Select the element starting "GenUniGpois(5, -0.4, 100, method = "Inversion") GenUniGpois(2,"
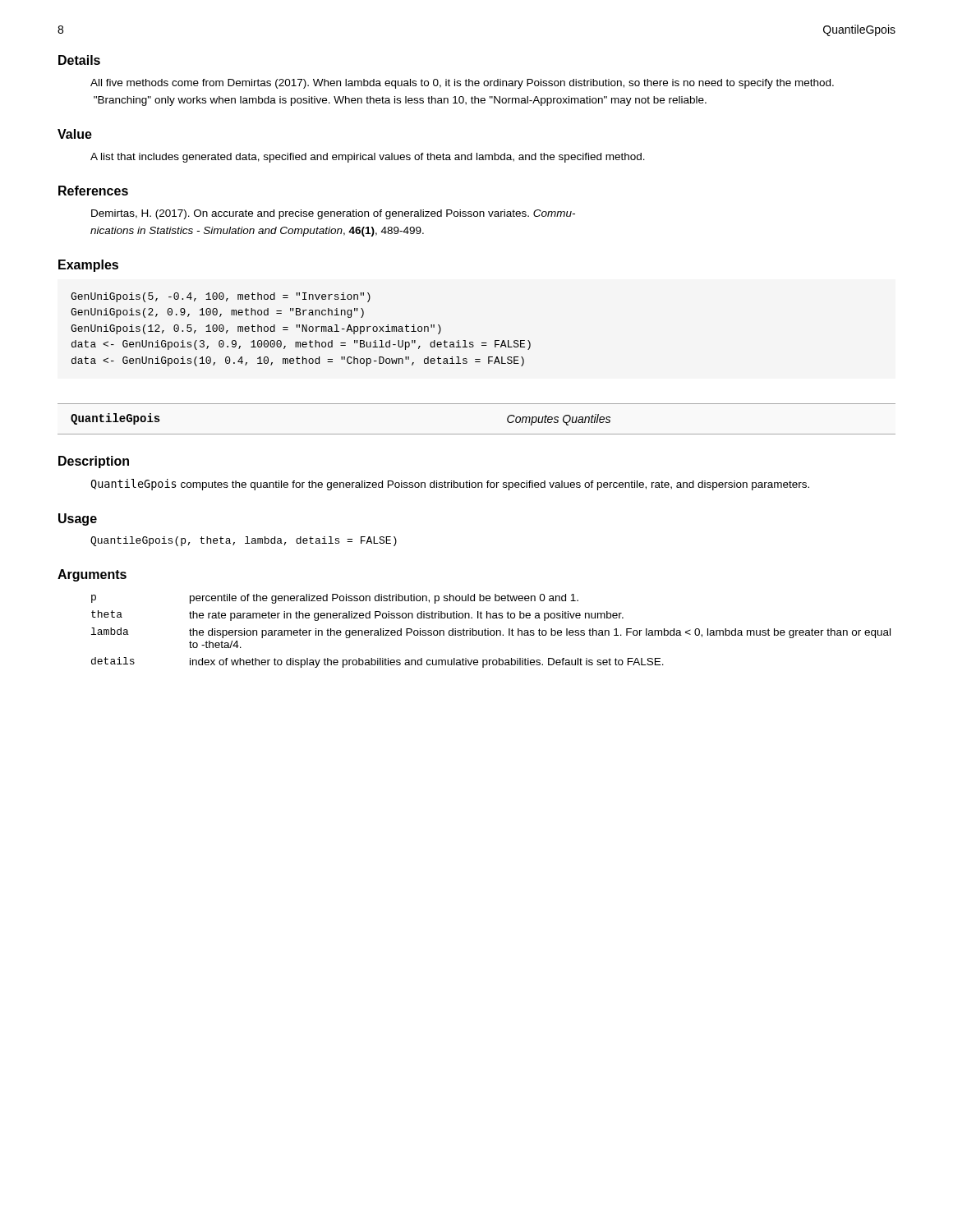Screen dimensions: 1232x953 point(221,297)
